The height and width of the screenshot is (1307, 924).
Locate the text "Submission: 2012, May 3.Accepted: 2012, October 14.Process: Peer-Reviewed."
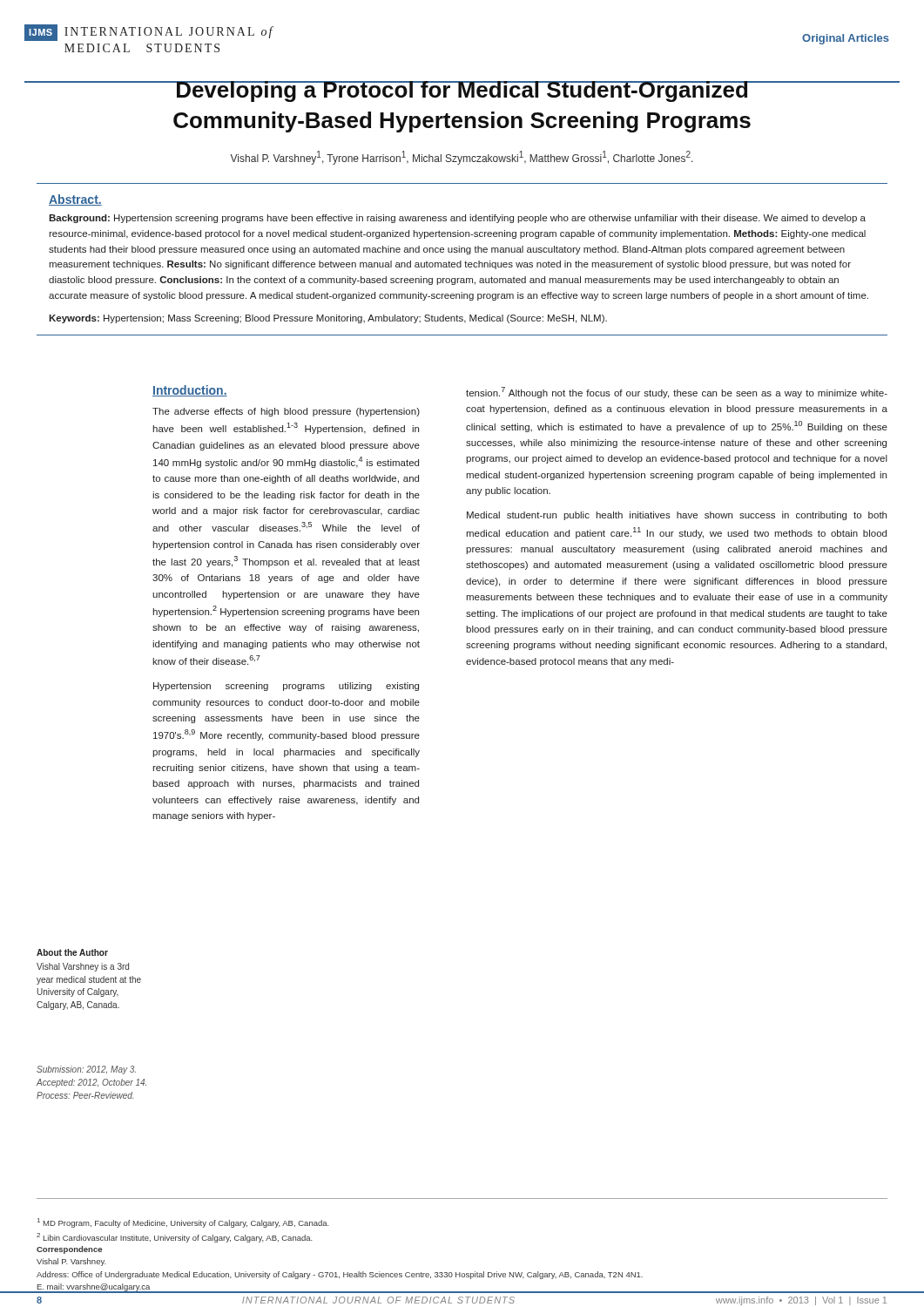pyautogui.click(x=92, y=1083)
